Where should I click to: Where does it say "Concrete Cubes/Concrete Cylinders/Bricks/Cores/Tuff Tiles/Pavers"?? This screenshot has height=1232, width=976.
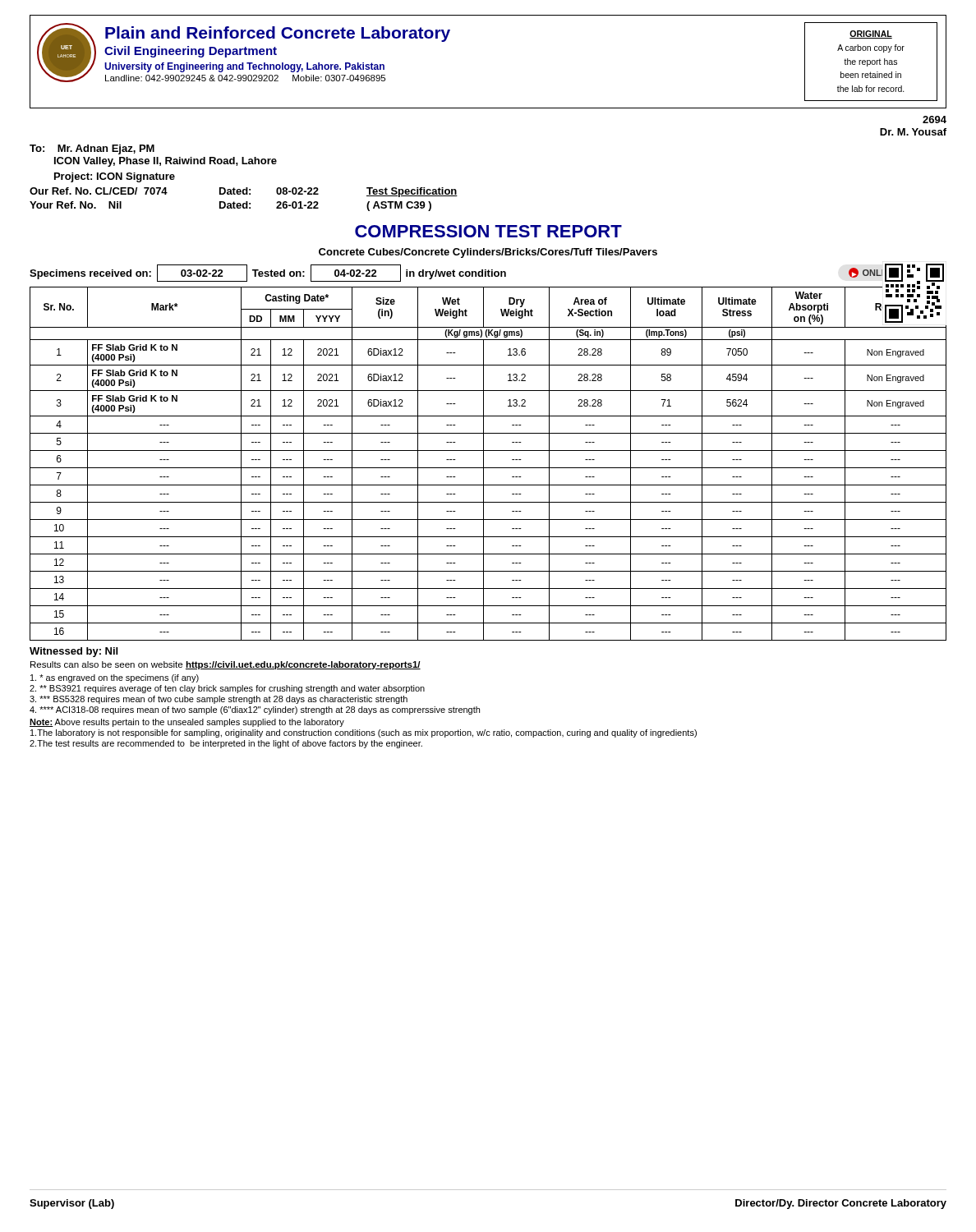(488, 252)
